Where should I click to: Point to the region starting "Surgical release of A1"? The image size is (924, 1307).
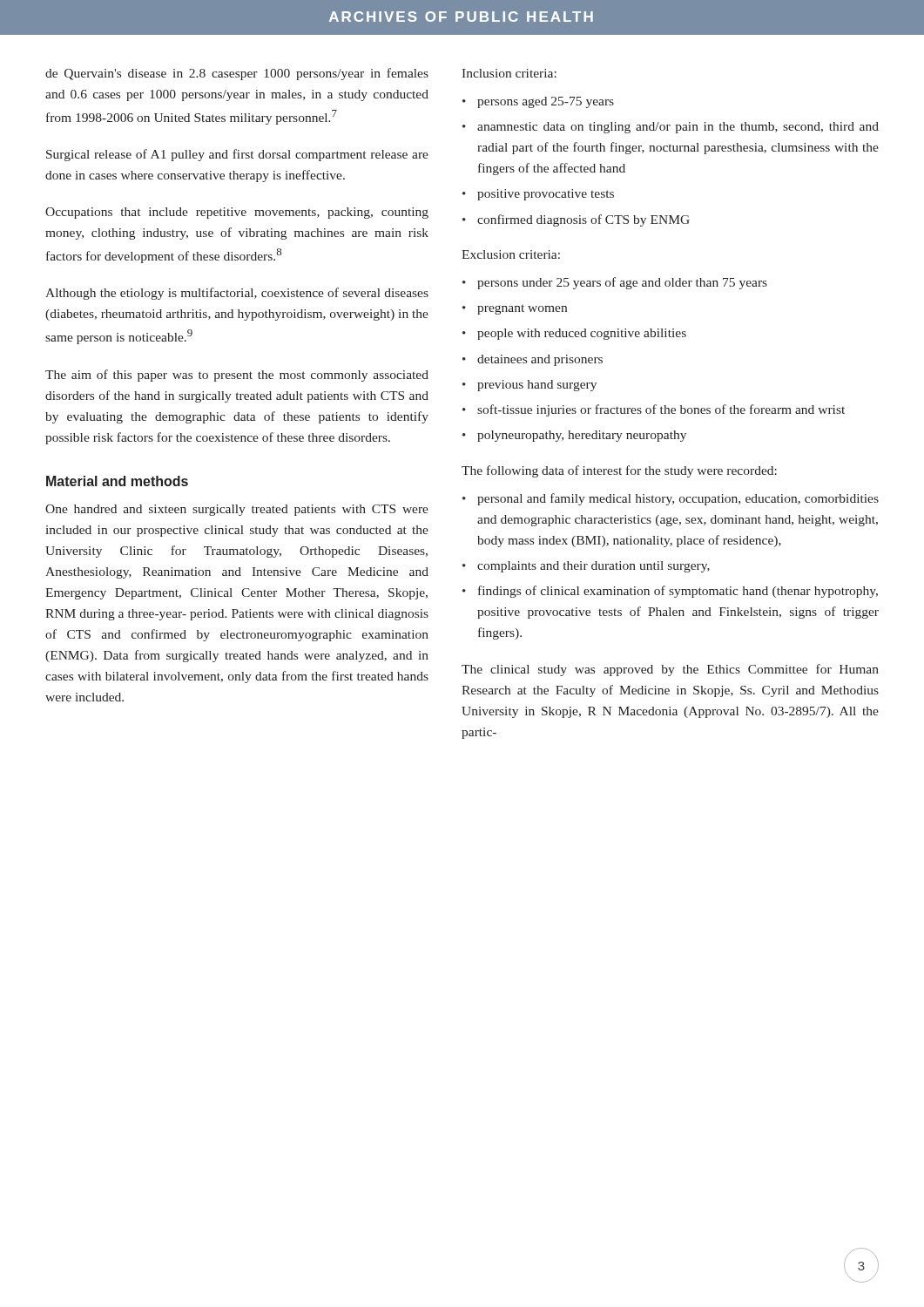click(x=237, y=164)
